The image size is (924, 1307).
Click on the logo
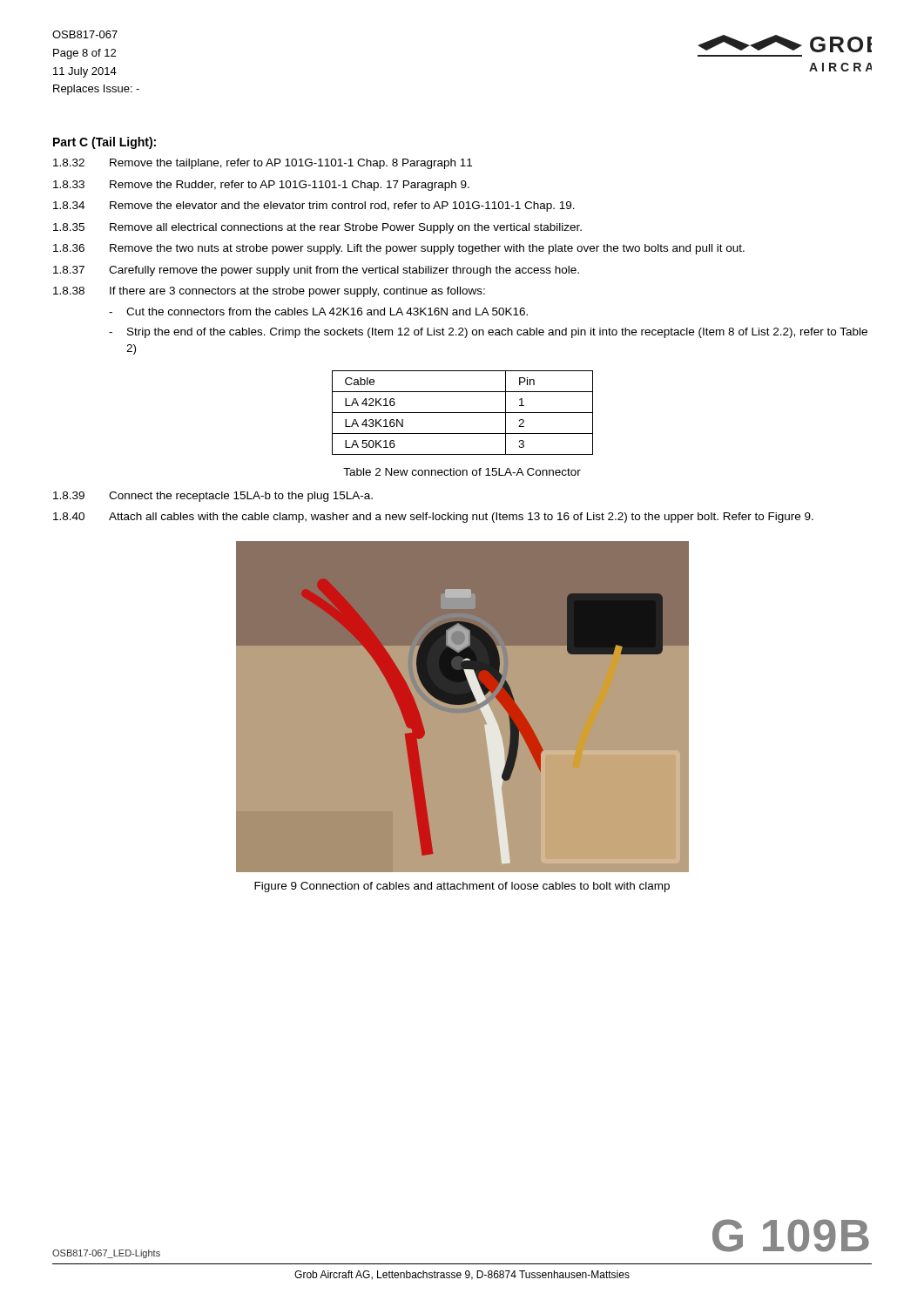tap(785, 58)
